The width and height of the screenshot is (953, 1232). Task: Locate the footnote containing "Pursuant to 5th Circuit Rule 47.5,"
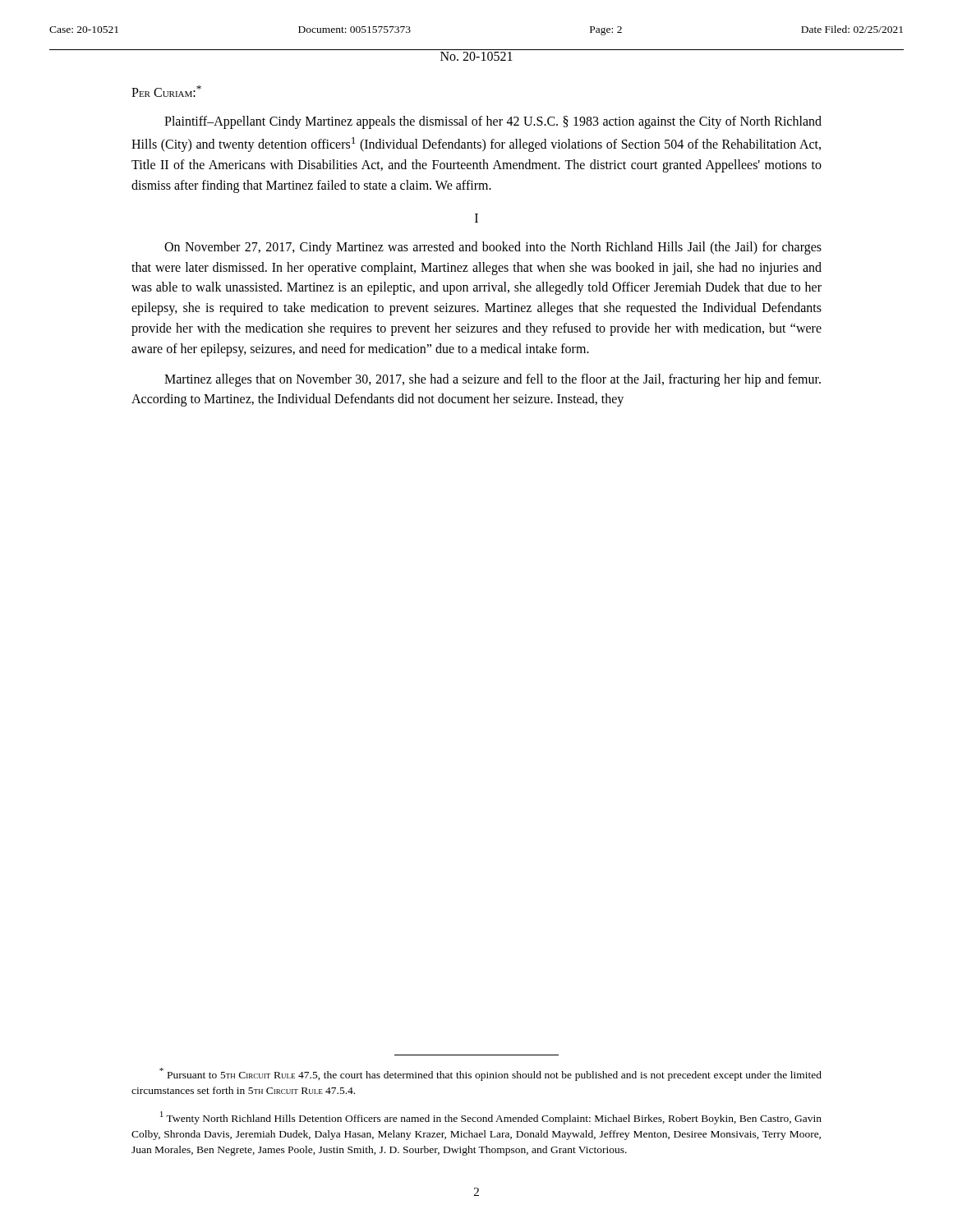tap(476, 1081)
